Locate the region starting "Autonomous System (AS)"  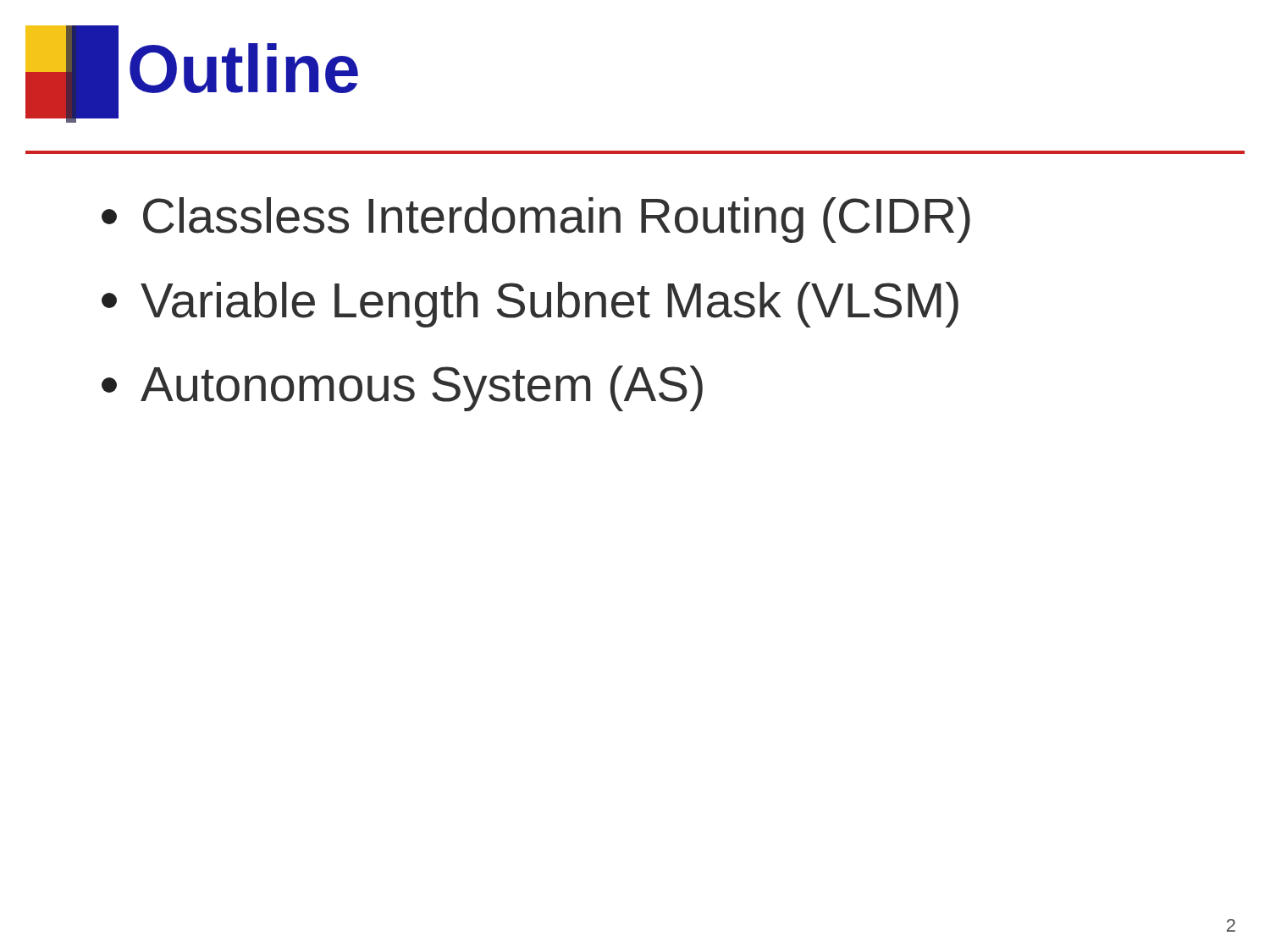click(404, 384)
